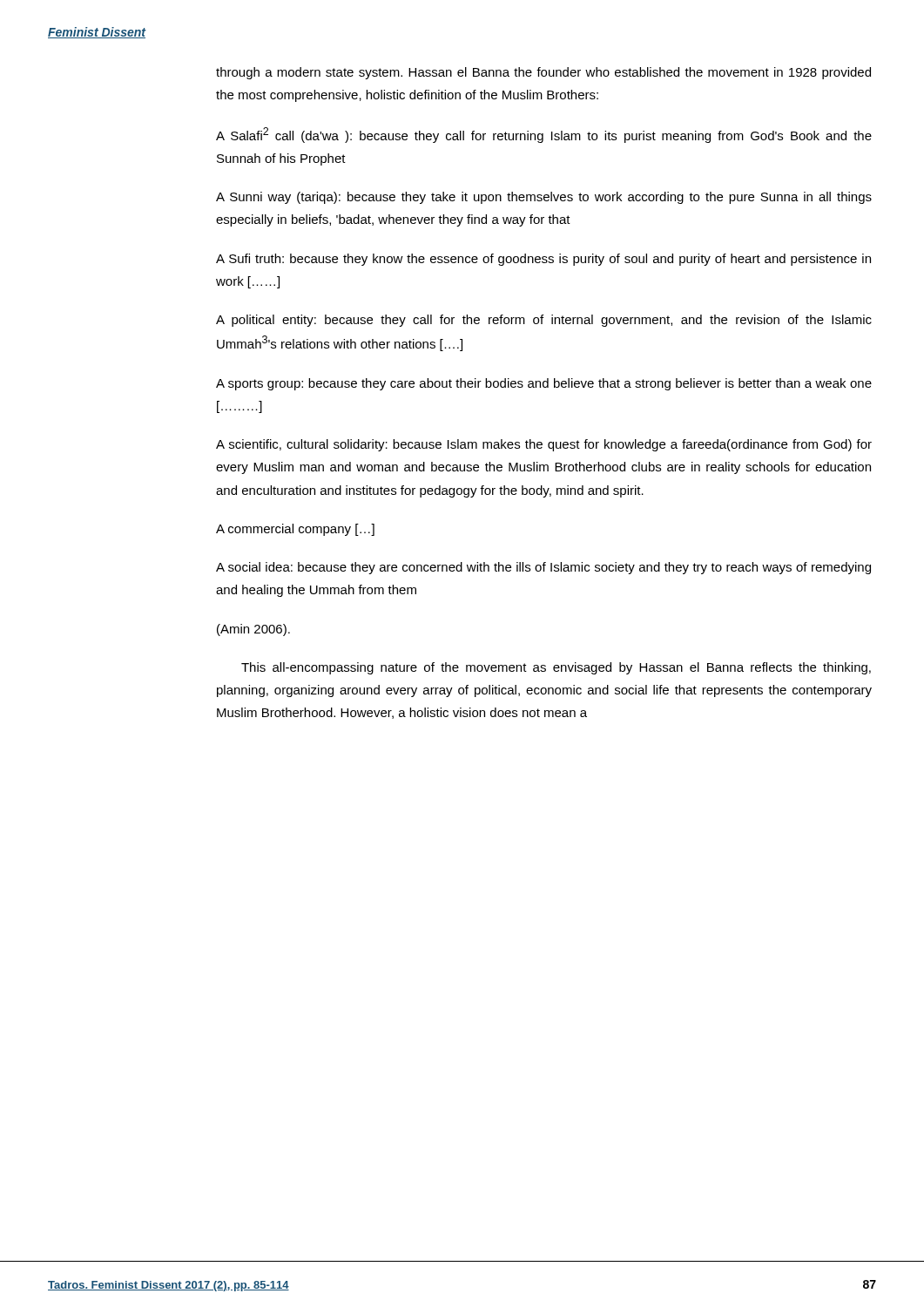Click on the text block that reads "A Salafi2 call (da'wa"

(x=544, y=145)
